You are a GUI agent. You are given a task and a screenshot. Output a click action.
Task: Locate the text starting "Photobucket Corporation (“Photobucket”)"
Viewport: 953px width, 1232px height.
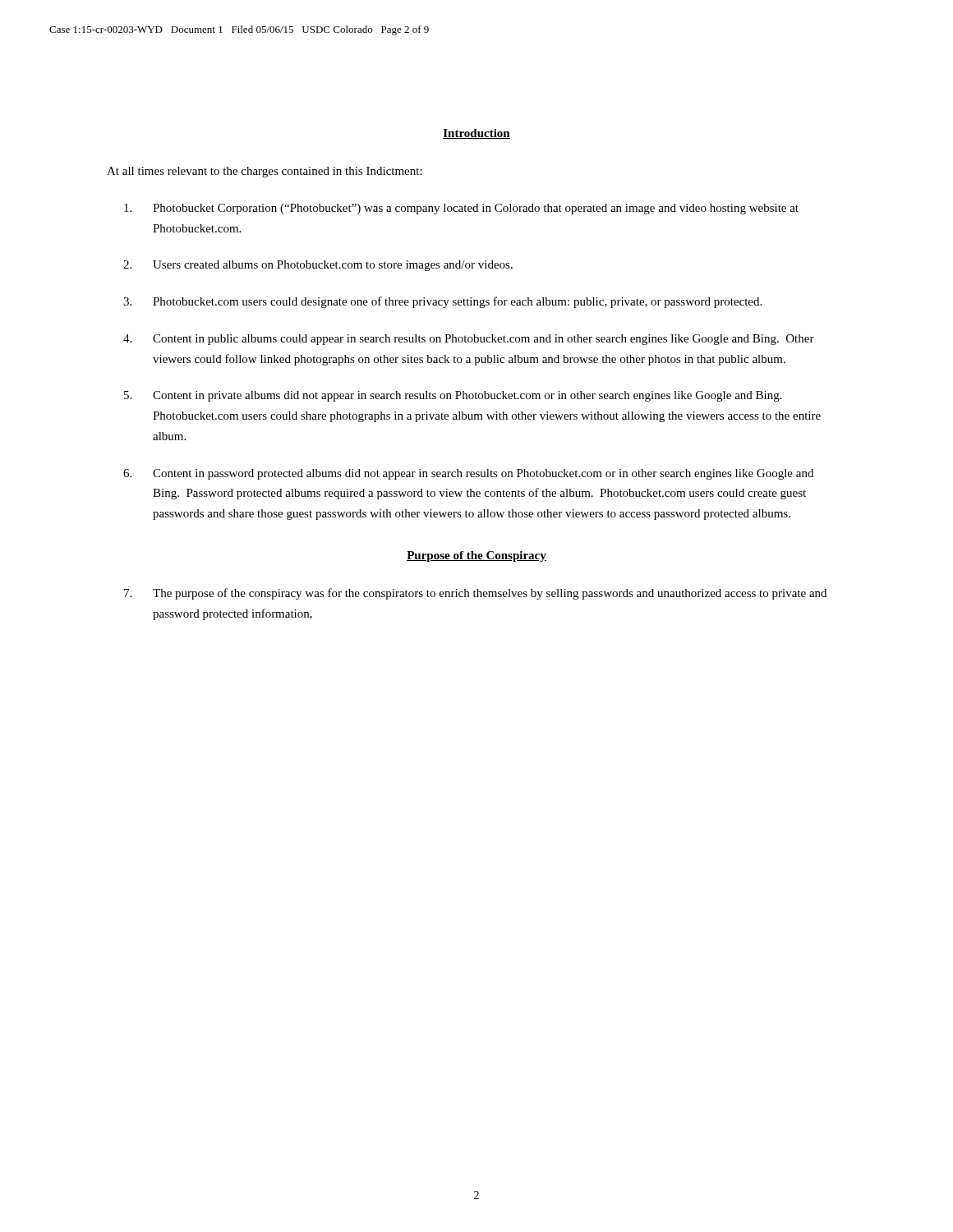click(485, 218)
